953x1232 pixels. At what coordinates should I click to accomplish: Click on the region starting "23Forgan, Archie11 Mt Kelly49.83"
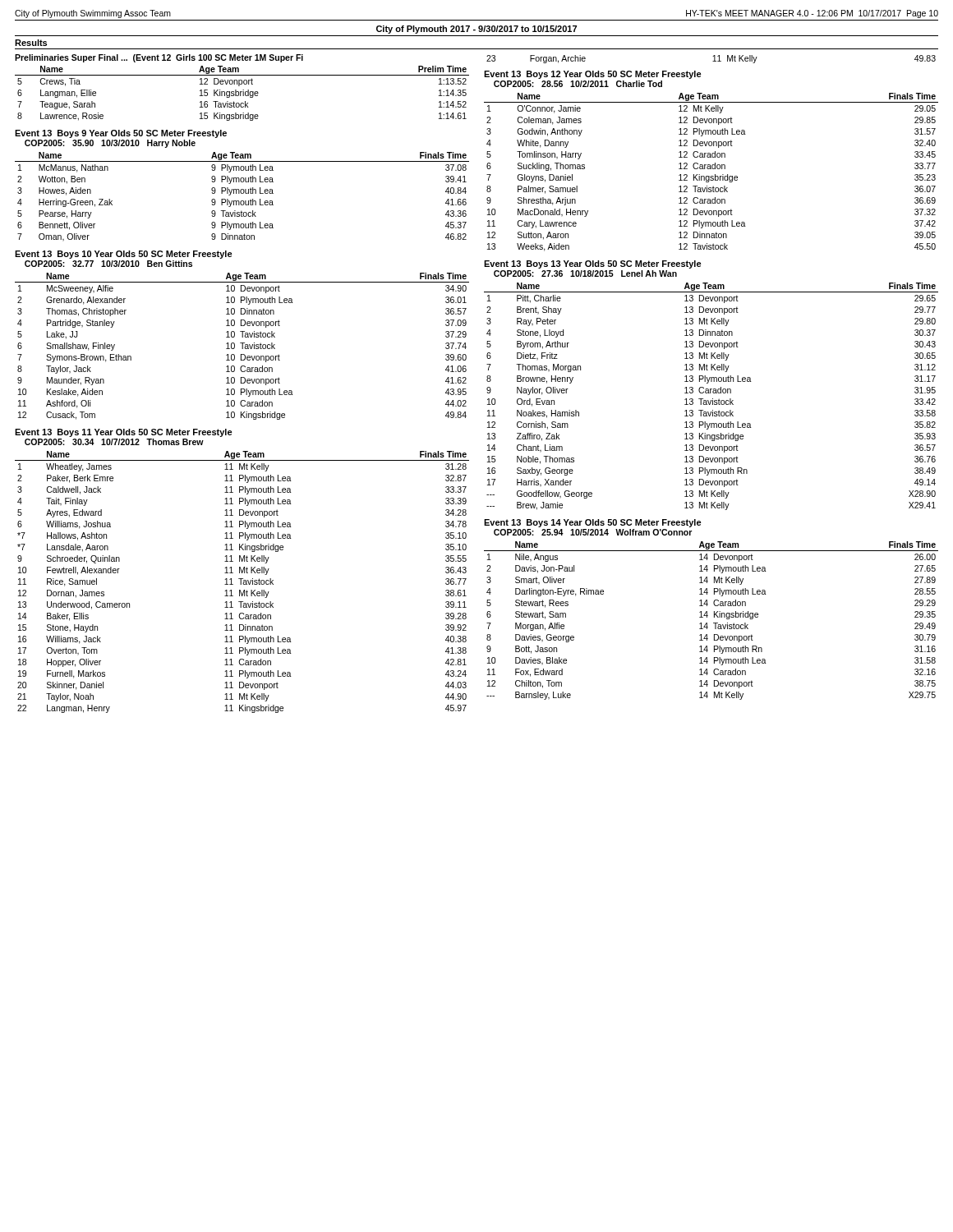click(x=711, y=58)
